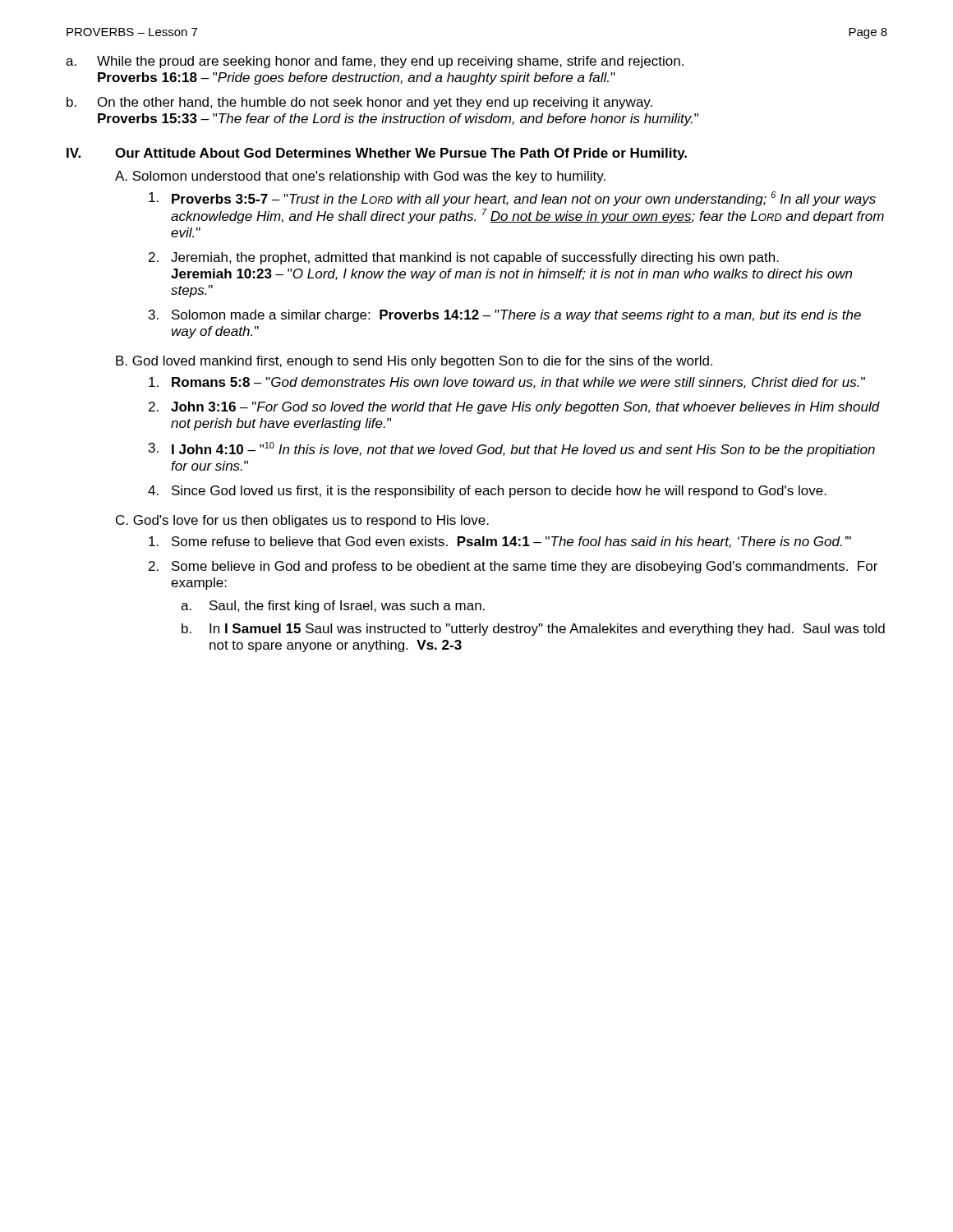953x1232 pixels.
Task: Find the region starting "2. Some believe in God and profess to"
Action: coord(518,575)
